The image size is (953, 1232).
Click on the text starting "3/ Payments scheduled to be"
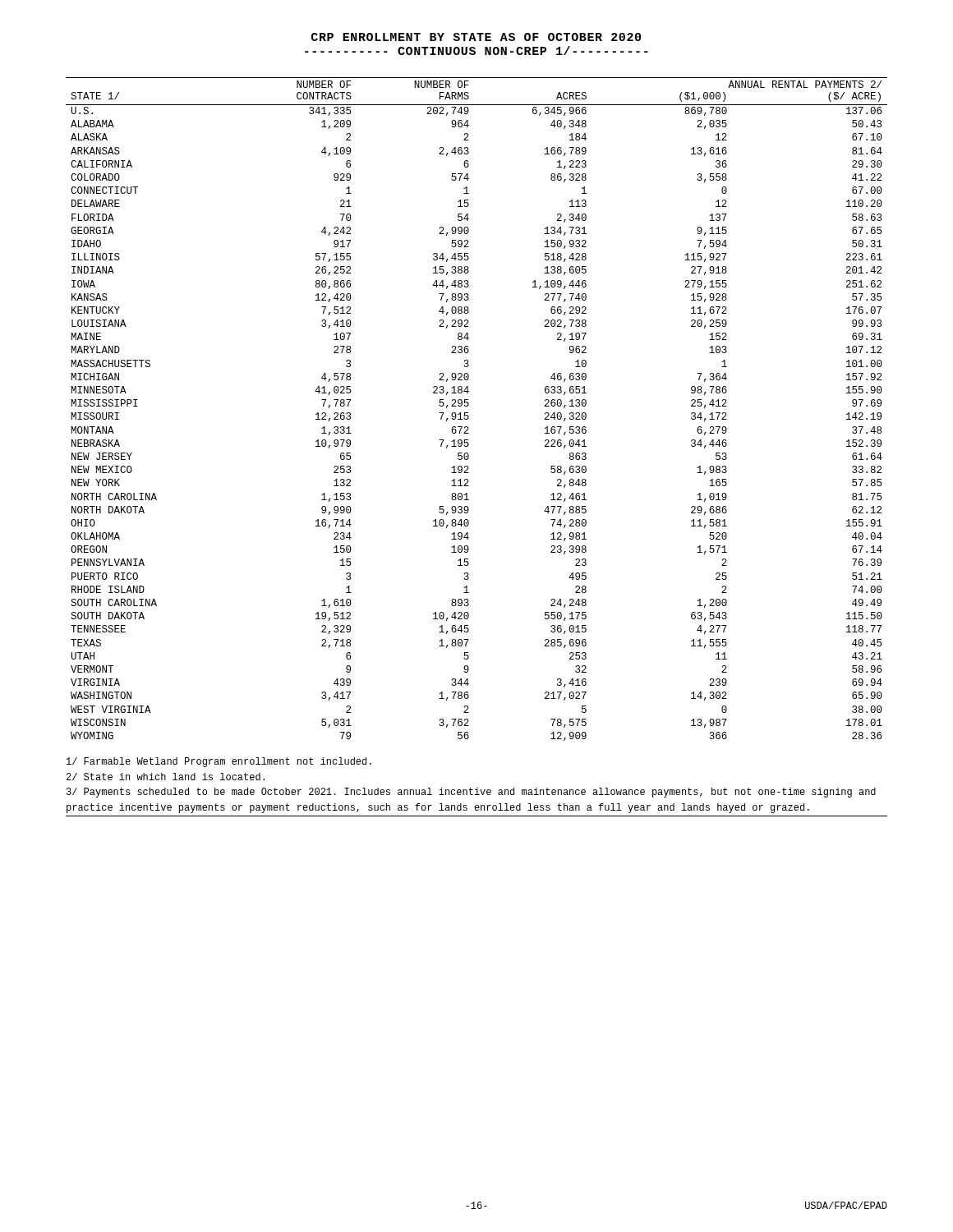click(x=471, y=800)
